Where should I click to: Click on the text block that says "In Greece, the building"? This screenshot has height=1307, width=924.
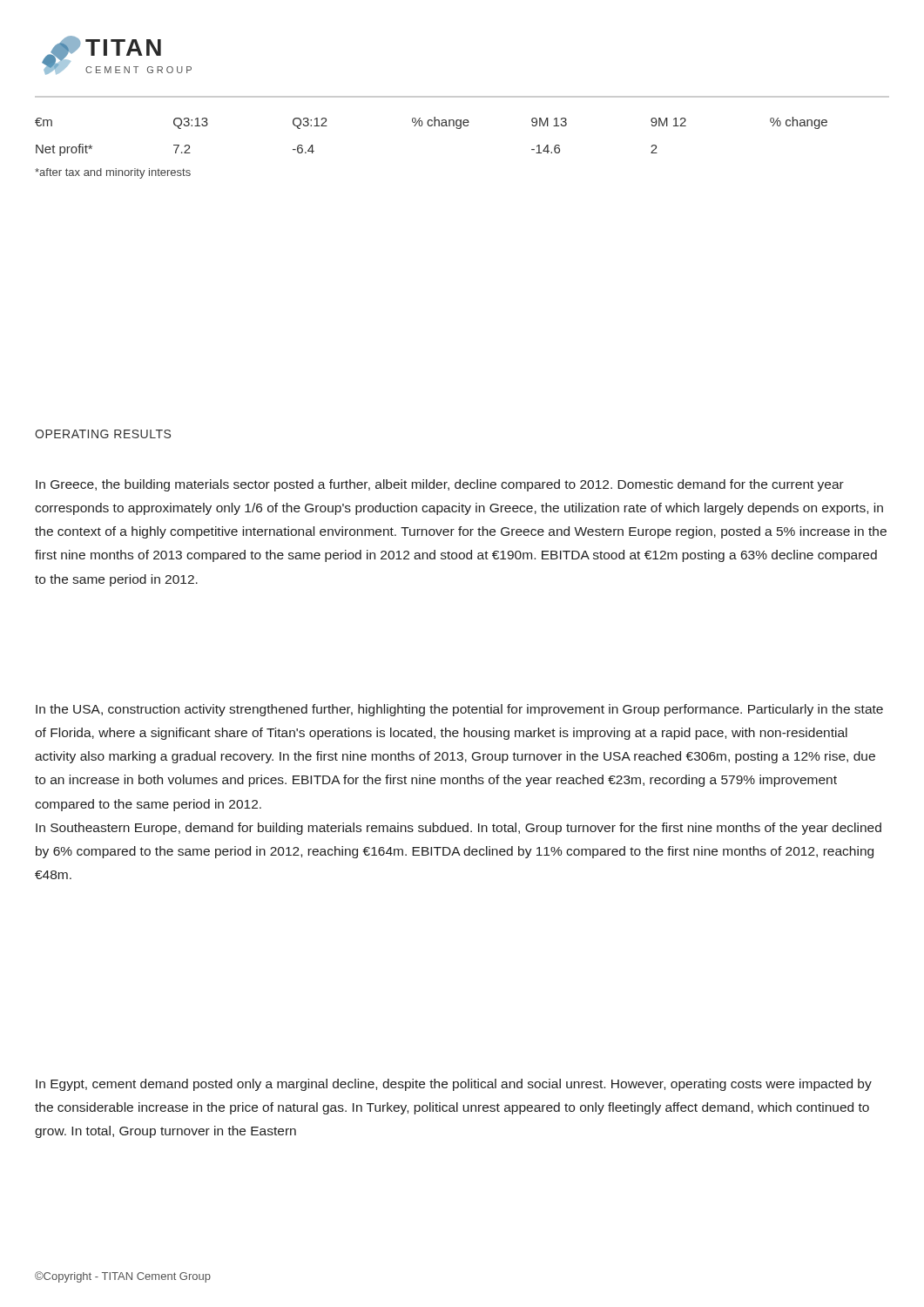pyautogui.click(x=461, y=531)
